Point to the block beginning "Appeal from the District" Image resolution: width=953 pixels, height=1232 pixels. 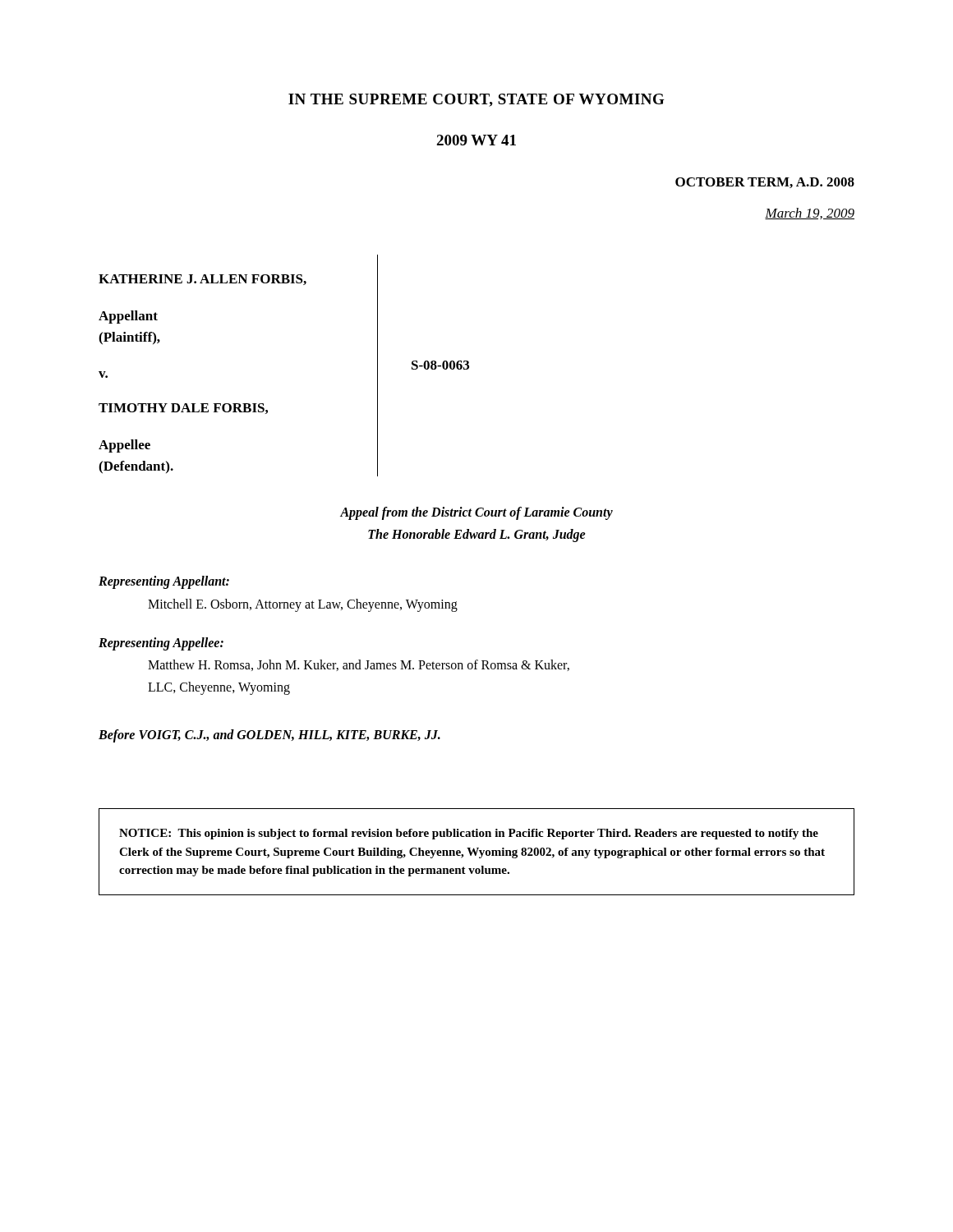pyautogui.click(x=476, y=523)
